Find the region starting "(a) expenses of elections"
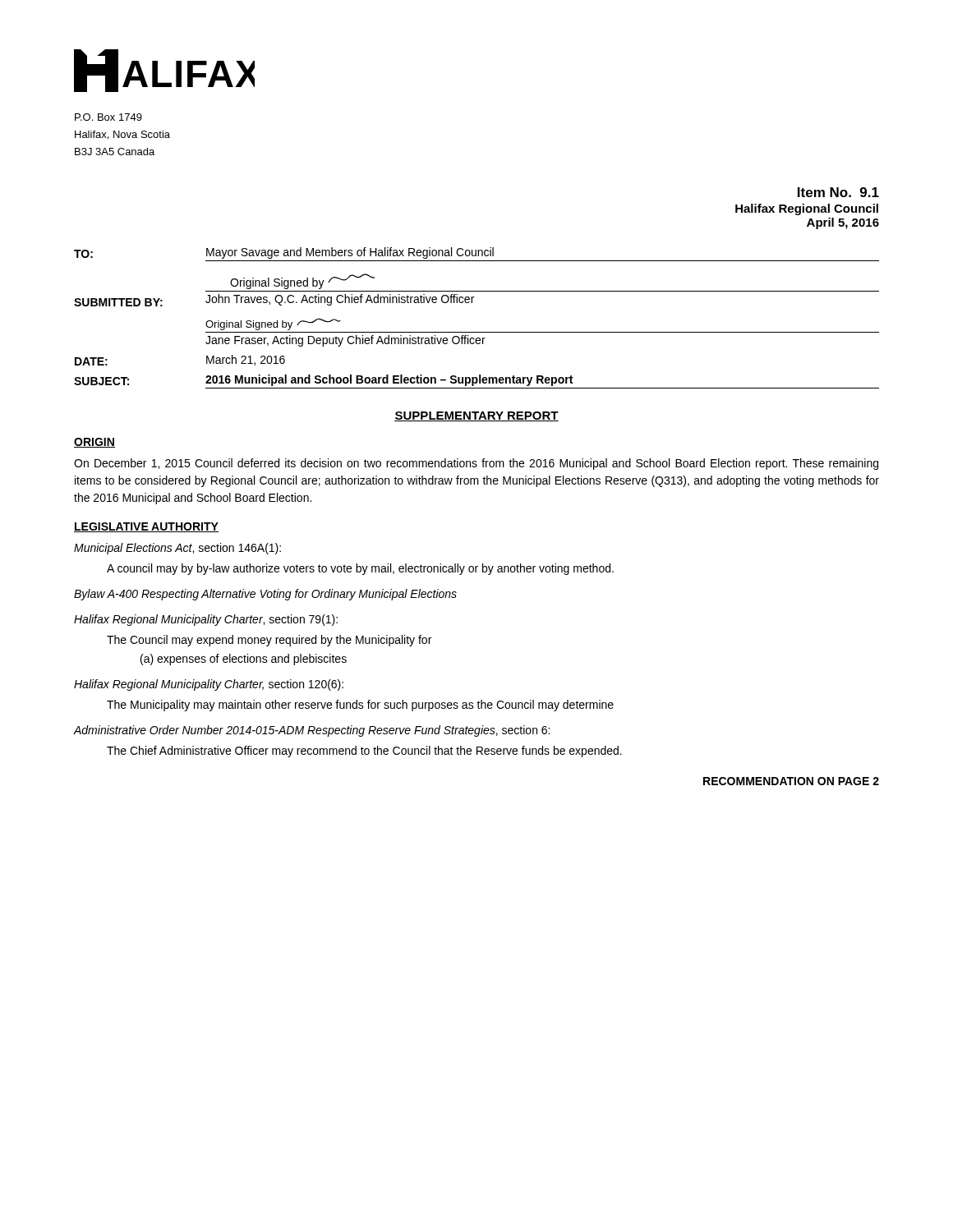Viewport: 953px width, 1232px height. pyautogui.click(x=243, y=659)
